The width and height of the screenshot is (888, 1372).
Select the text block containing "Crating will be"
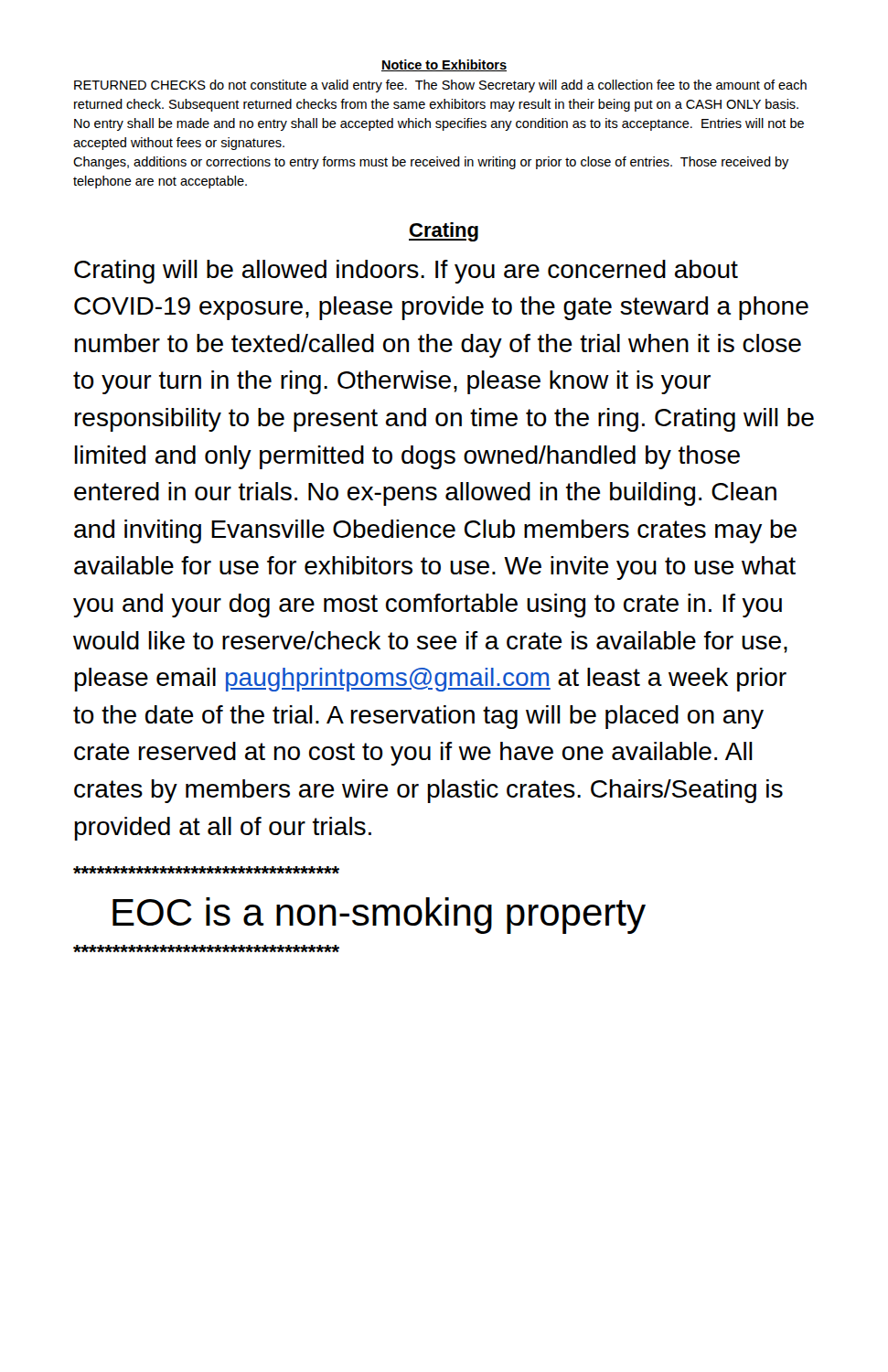[x=444, y=548]
